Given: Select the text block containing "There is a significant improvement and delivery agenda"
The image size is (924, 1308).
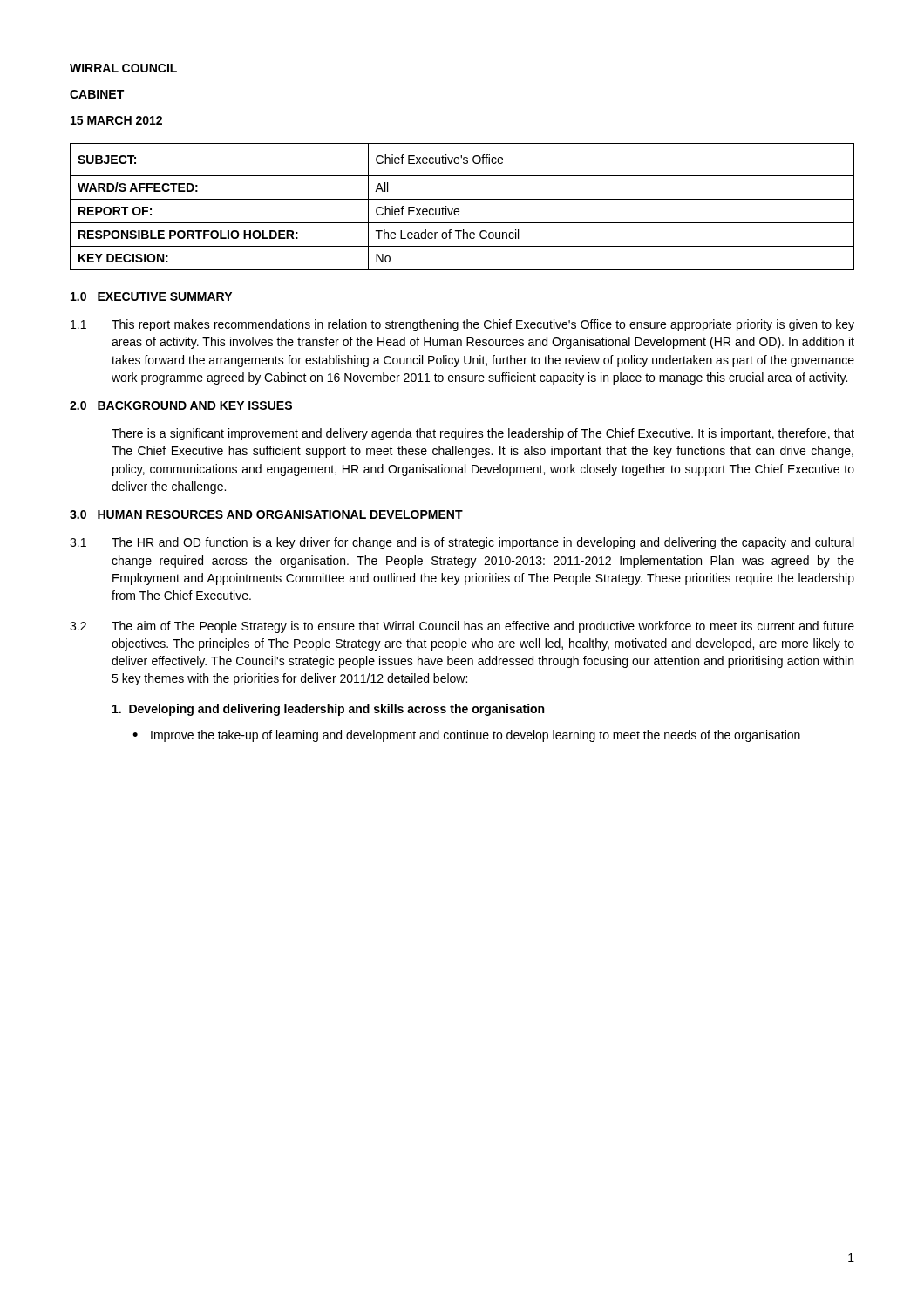Looking at the screenshot, I should pyautogui.click(x=483, y=460).
